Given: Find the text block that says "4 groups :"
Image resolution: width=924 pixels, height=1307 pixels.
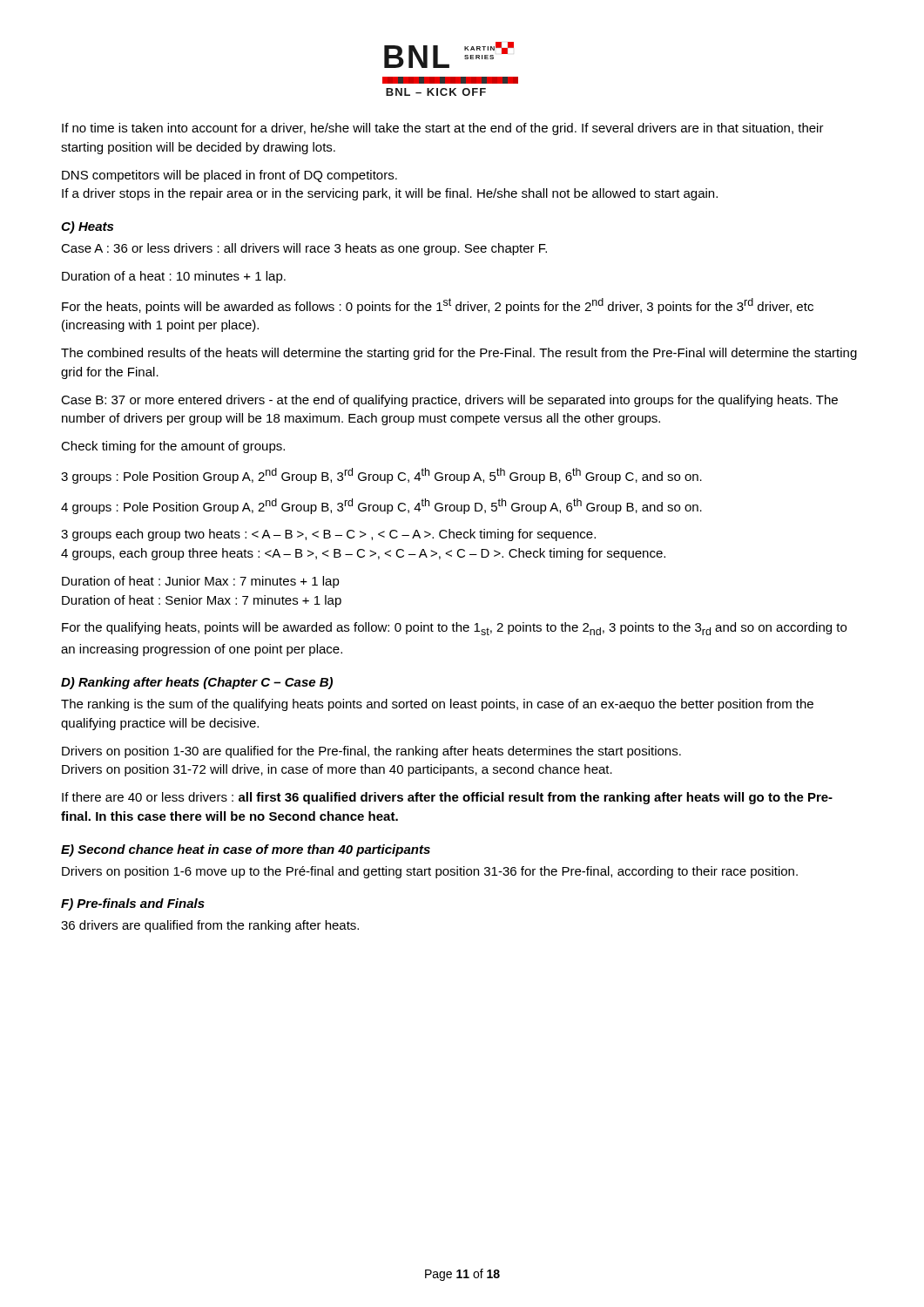Looking at the screenshot, I should coord(382,505).
